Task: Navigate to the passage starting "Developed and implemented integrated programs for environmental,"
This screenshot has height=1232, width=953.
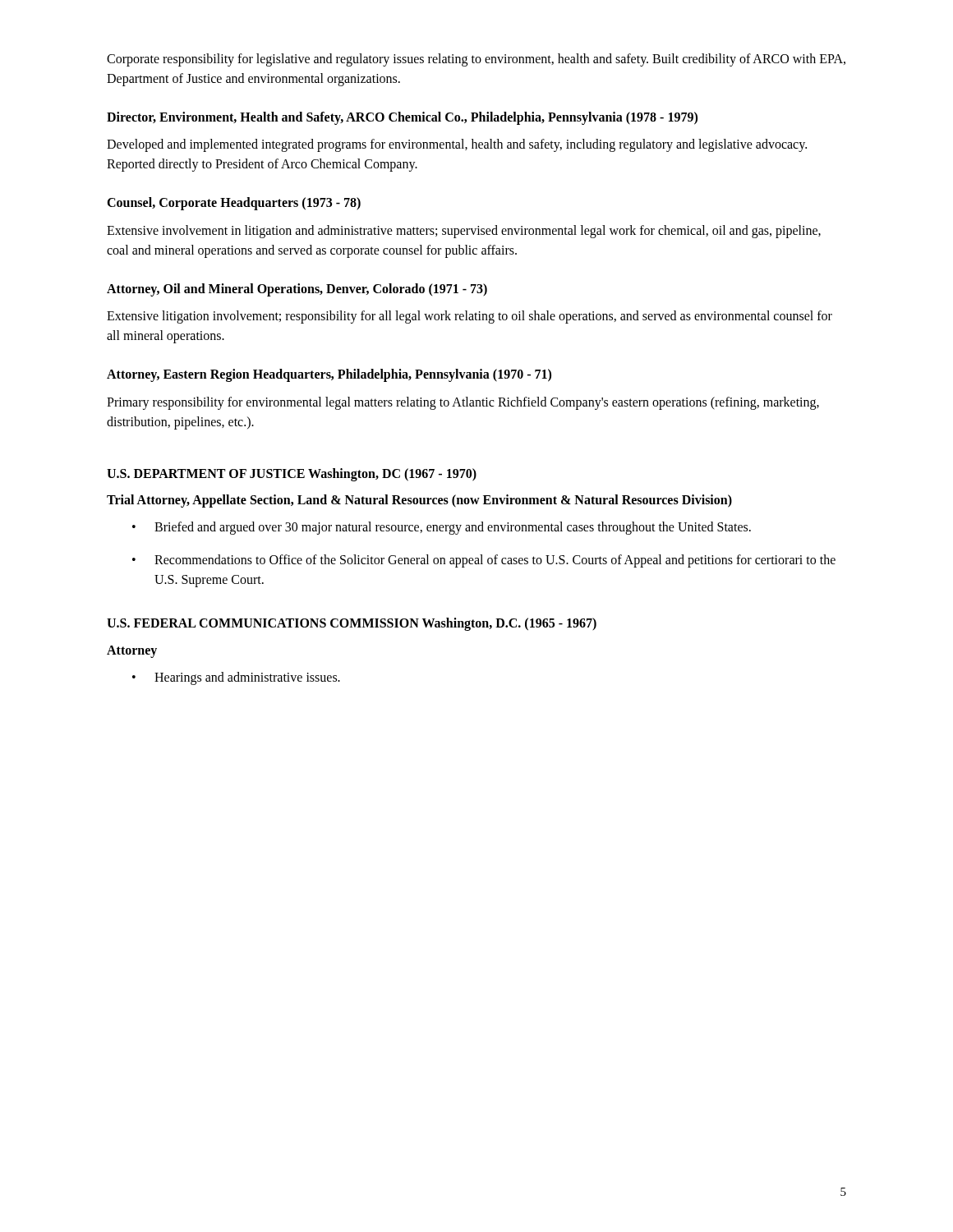Action: [459, 154]
